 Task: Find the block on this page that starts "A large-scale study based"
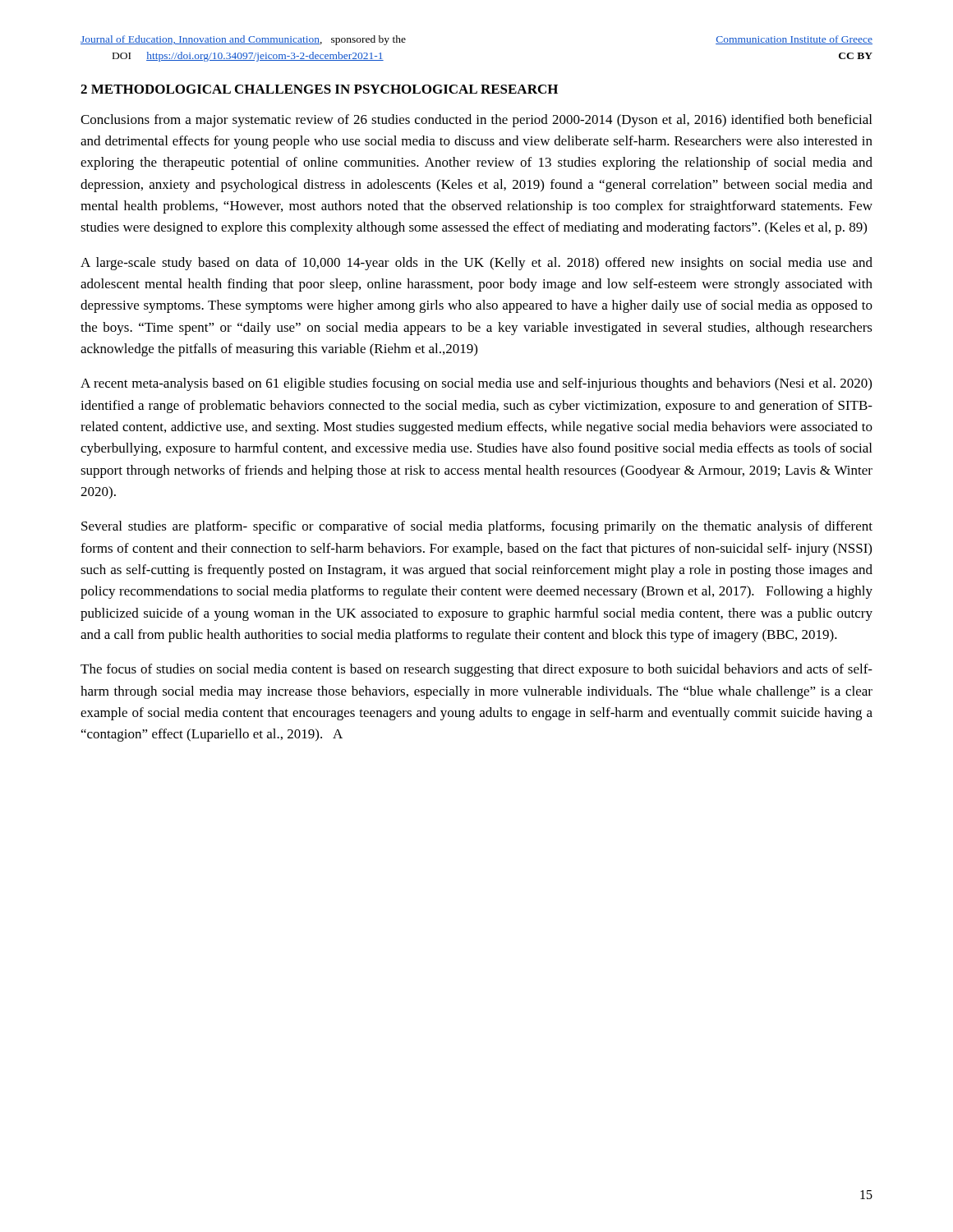point(476,305)
